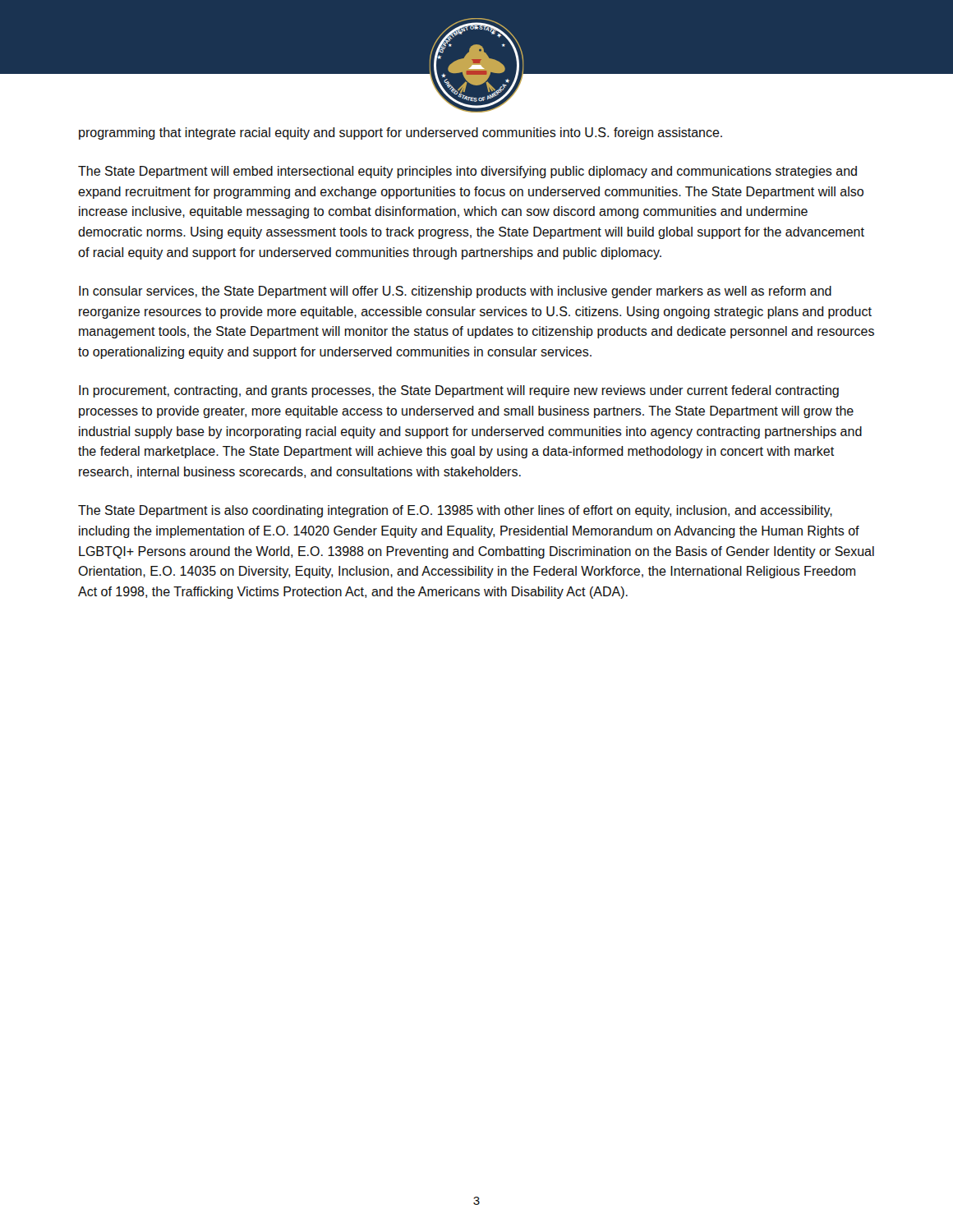This screenshot has width=953, height=1232.
Task: Click on the block starting "The State Department will embed intersectional equity principles"
Action: click(x=471, y=212)
